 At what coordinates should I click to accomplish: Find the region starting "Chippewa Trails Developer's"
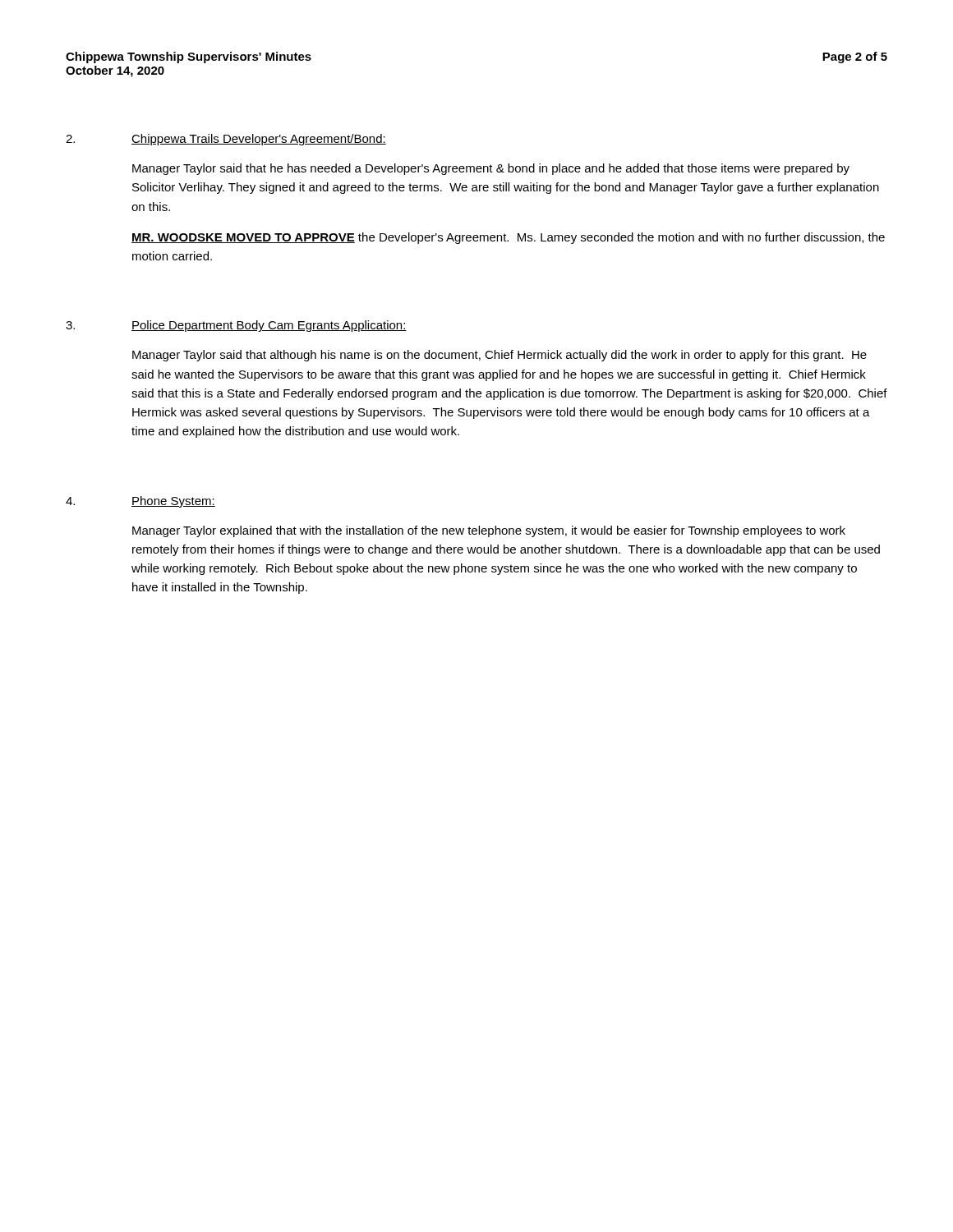coord(259,138)
